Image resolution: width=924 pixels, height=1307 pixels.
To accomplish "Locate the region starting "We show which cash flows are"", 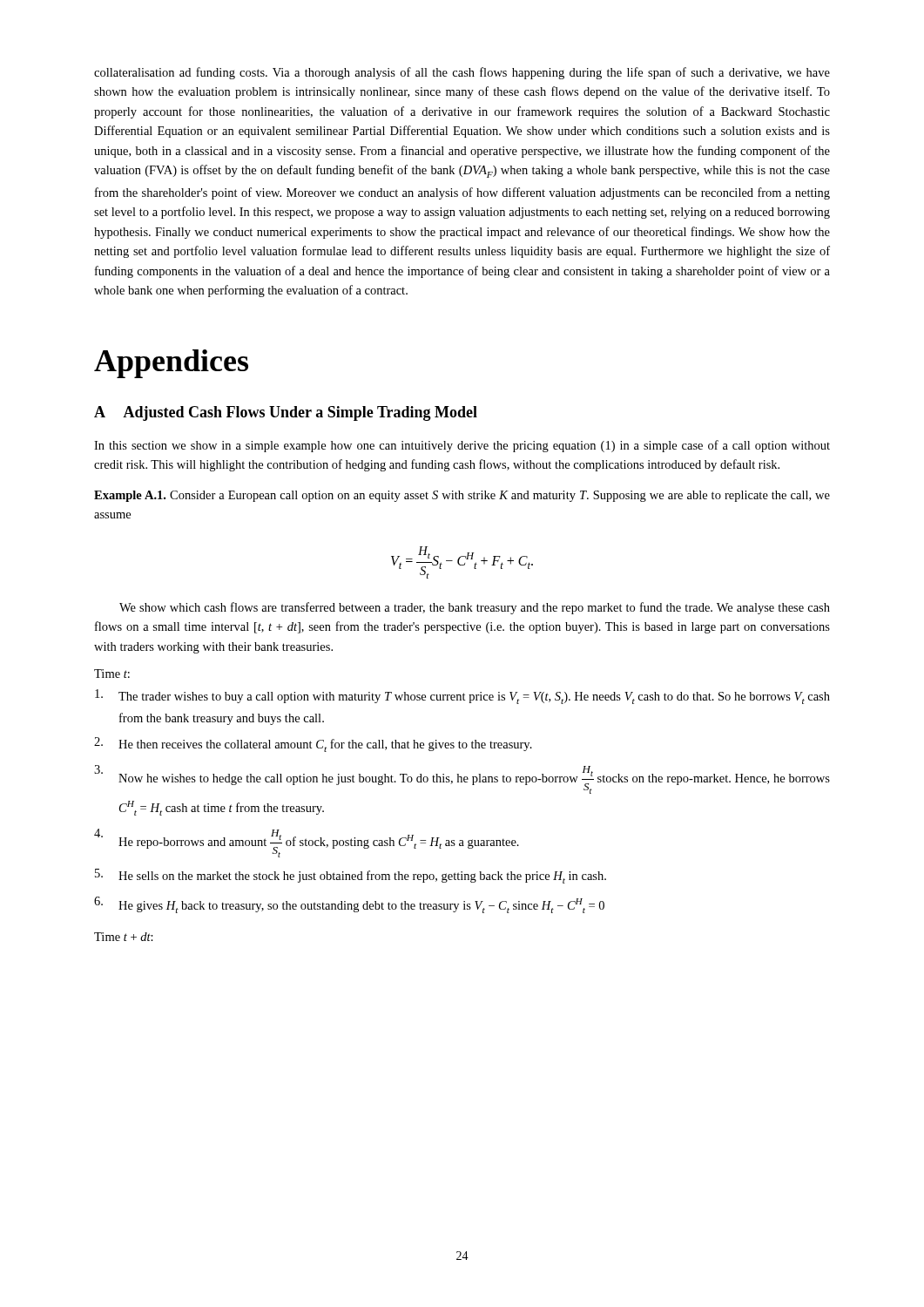I will pyautogui.click(x=462, y=627).
